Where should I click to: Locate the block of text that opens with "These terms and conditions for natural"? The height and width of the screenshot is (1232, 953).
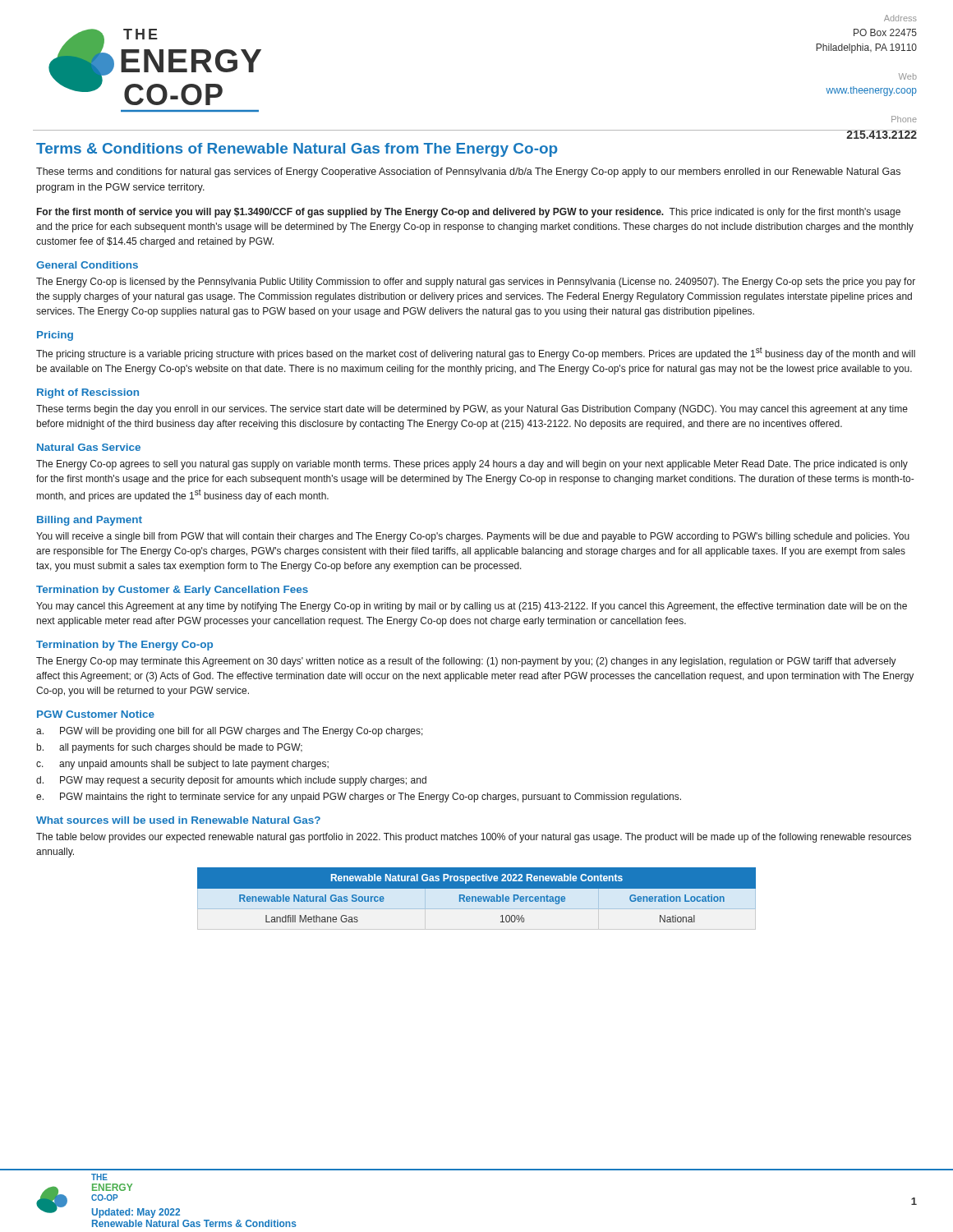point(468,180)
